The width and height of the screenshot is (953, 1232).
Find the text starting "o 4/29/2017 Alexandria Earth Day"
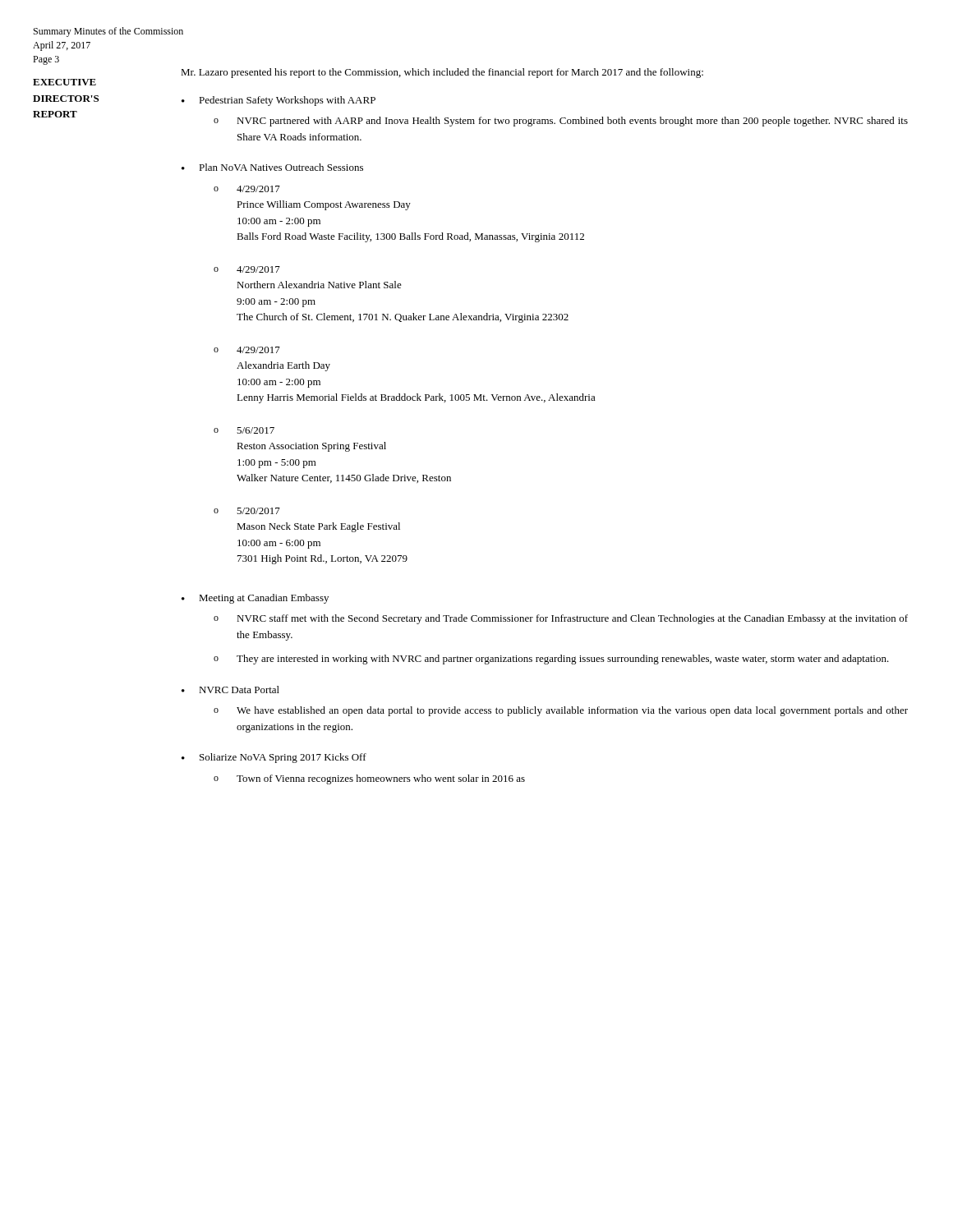click(x=247, y=350)
